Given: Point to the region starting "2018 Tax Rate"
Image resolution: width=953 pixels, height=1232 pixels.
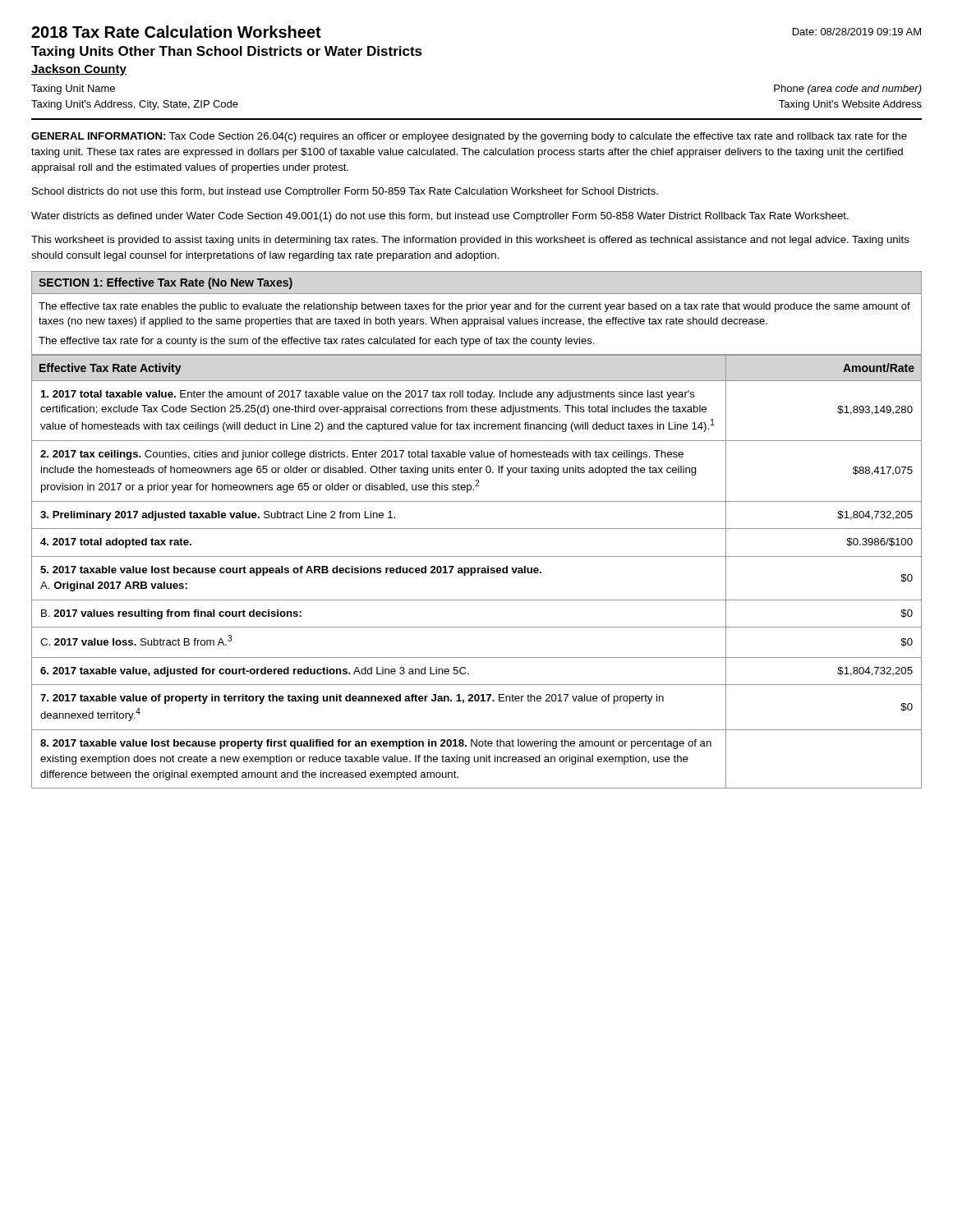Looking at the screenshot, I should pyautogui.click(x=227, y=49).
